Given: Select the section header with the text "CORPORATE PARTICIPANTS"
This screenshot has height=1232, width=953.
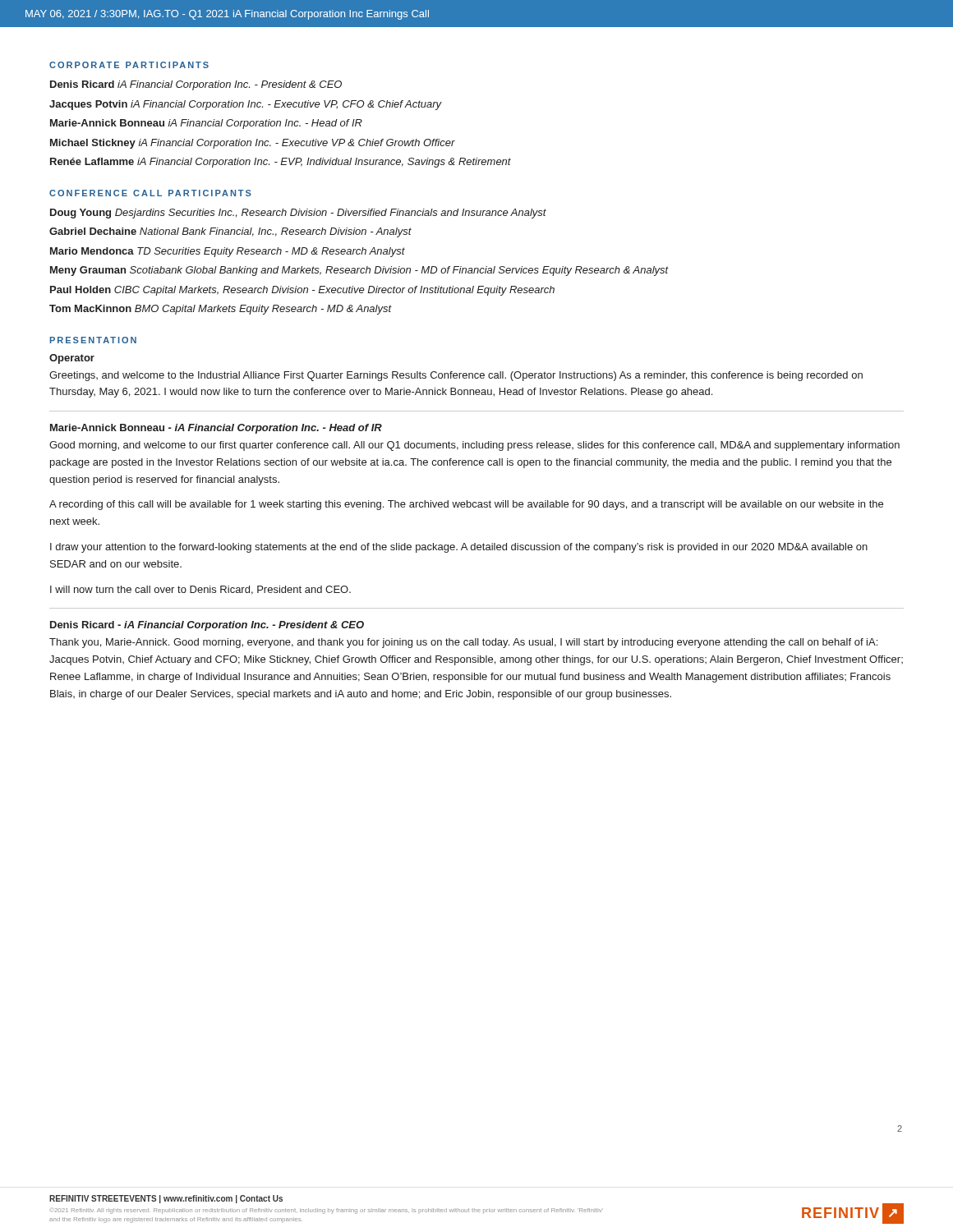Looking at the screenshot, I should coord(130,65).
